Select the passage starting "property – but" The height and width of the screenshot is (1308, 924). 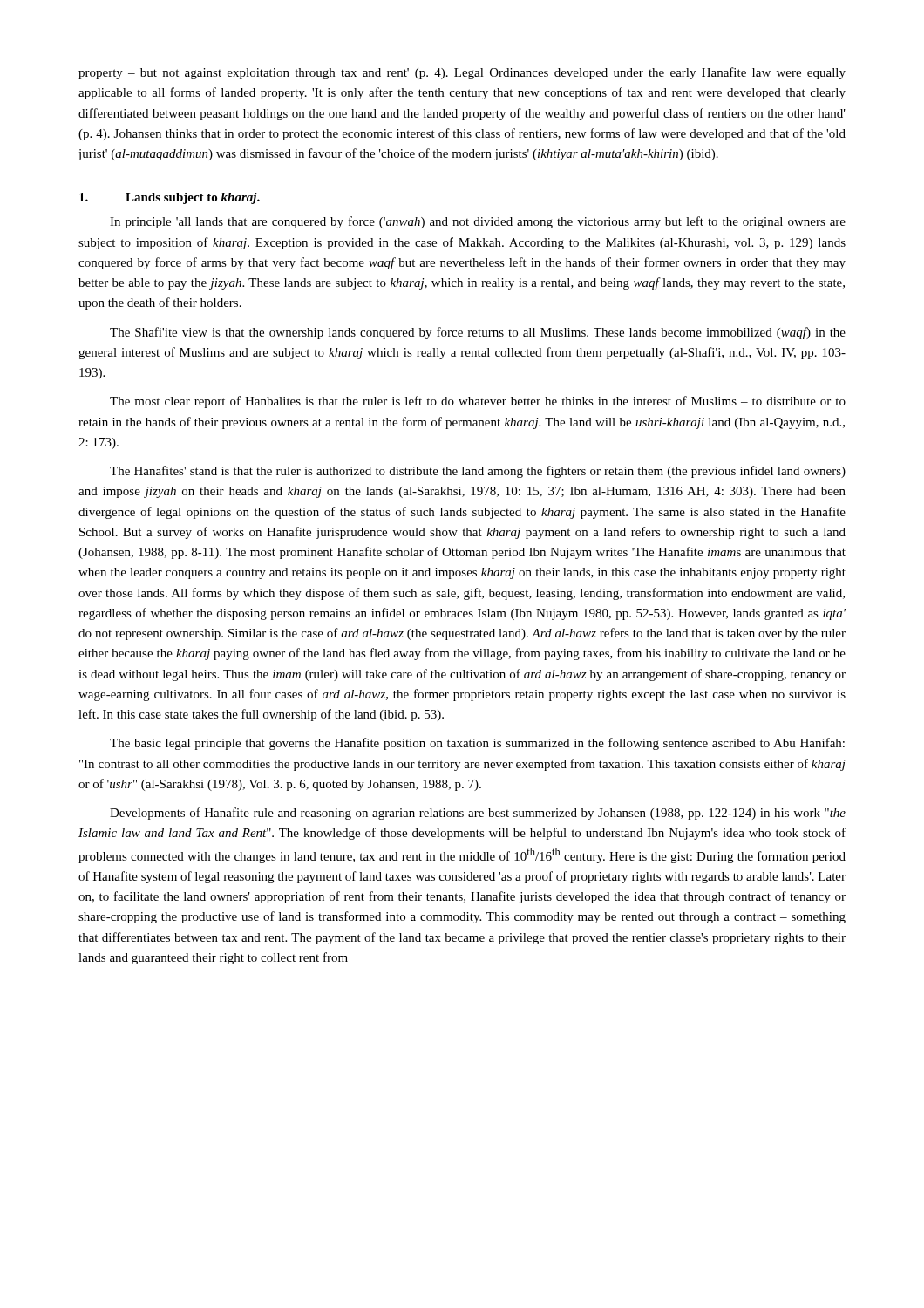pyautogui.click(x=462, y=113)
